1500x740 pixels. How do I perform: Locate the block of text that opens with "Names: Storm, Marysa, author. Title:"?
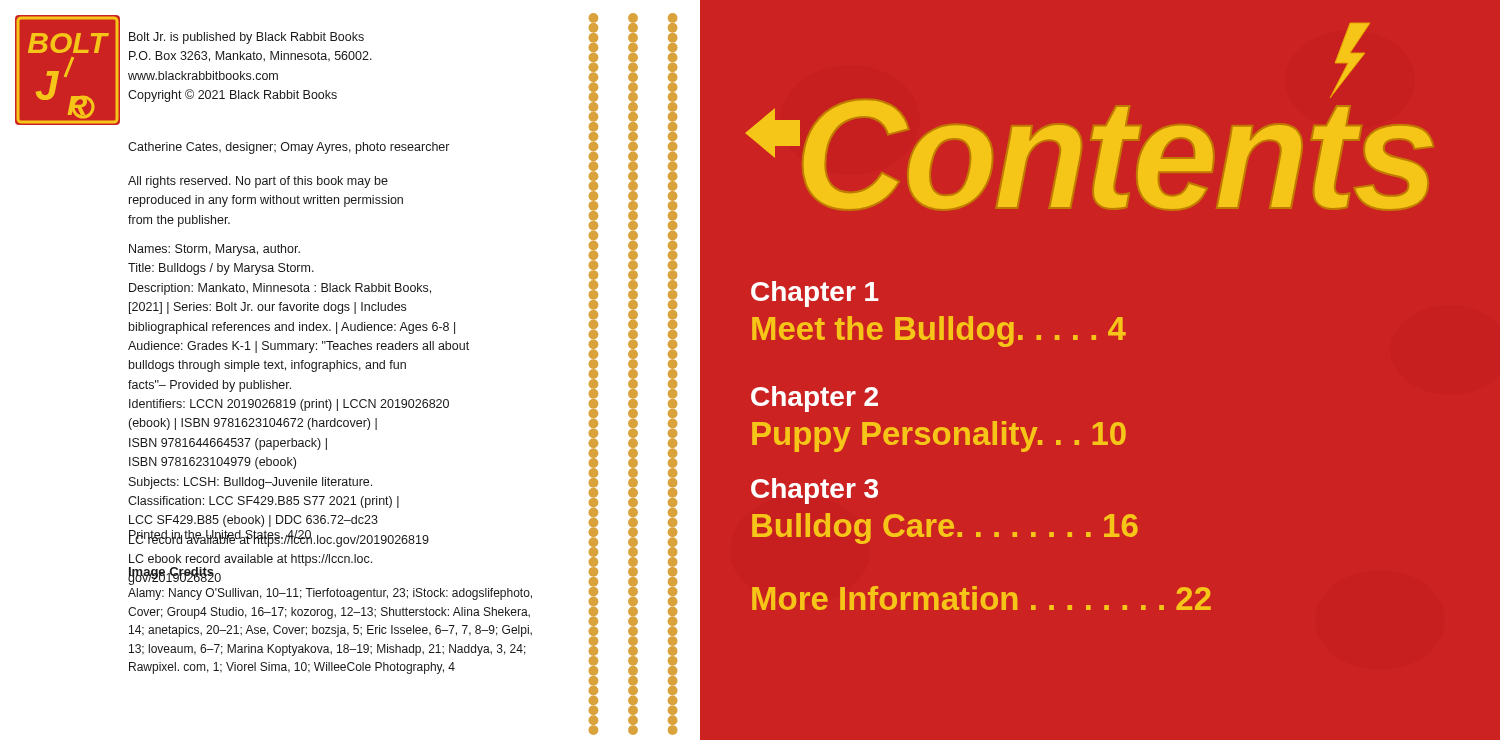pyautogui.click(x=299, y=414)
